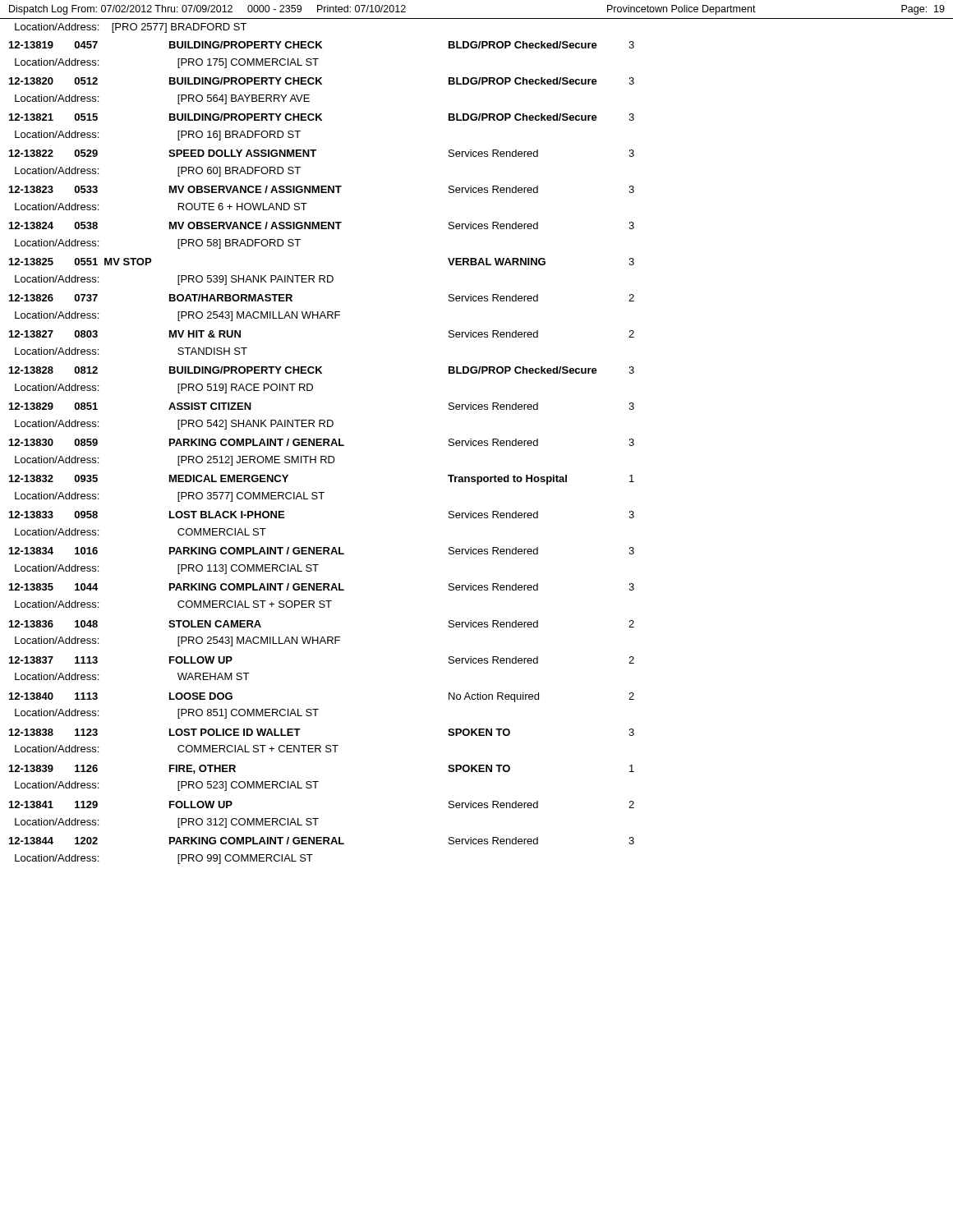Select the block starting "12-13826 0737 BOAT/HARBORMASTER Services"

(476, 307)
